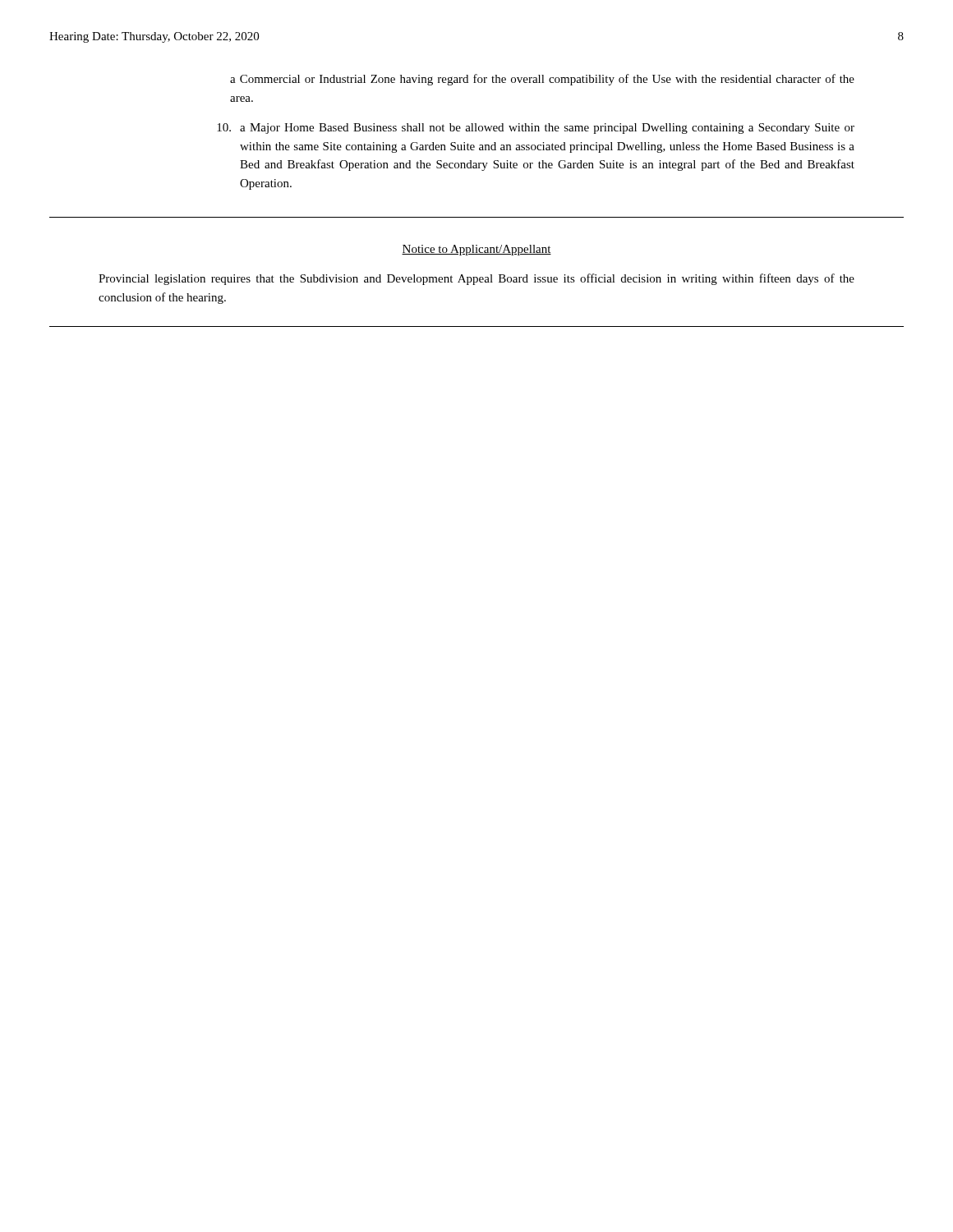Find the text starting "Notice to Applicant/Appellant"
Viewport: 953px width, 1232px height.
[476, 249]
